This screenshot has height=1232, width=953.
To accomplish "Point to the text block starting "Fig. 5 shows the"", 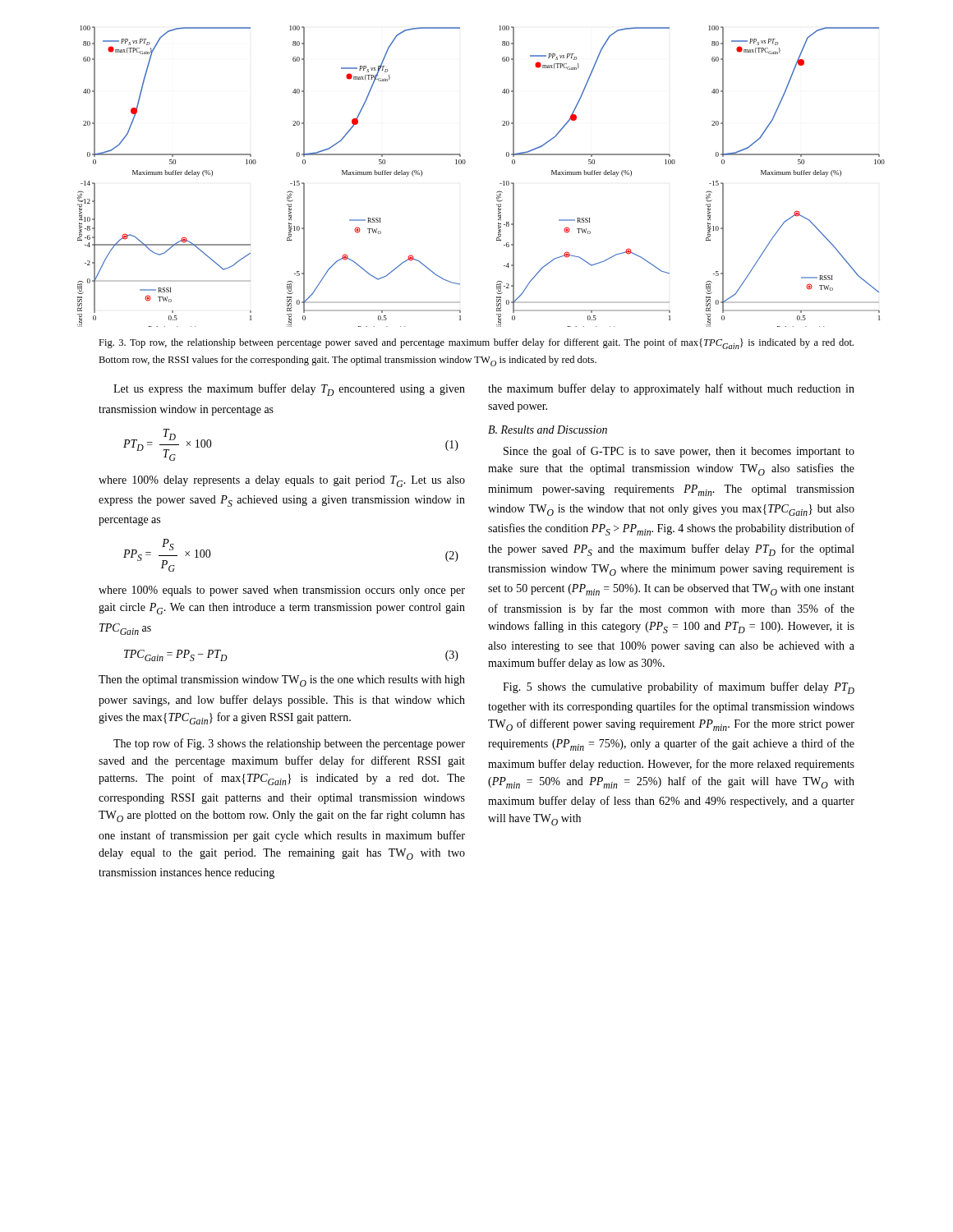I will coord(671,754).
